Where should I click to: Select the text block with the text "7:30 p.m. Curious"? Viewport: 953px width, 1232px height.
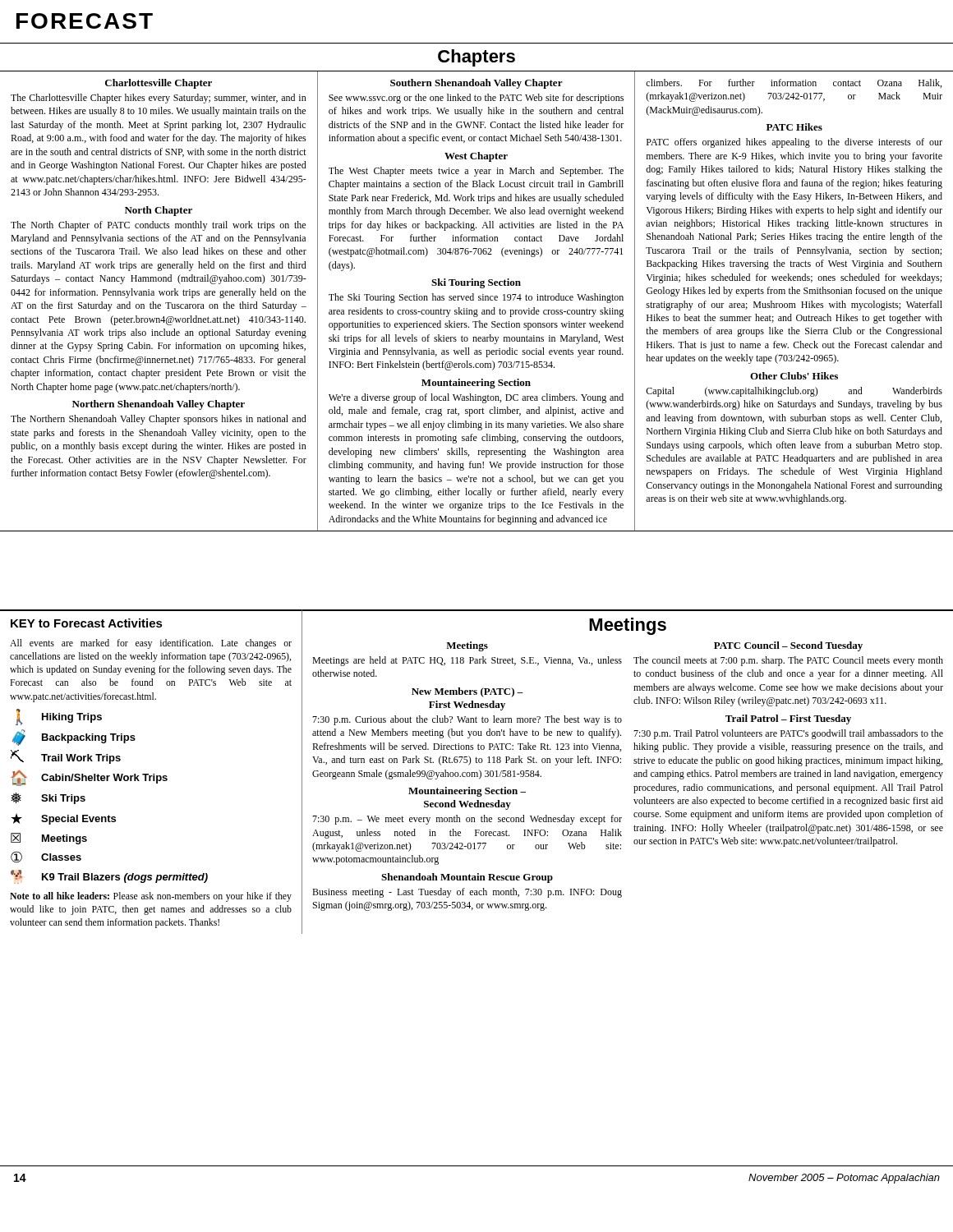(467, 746)
